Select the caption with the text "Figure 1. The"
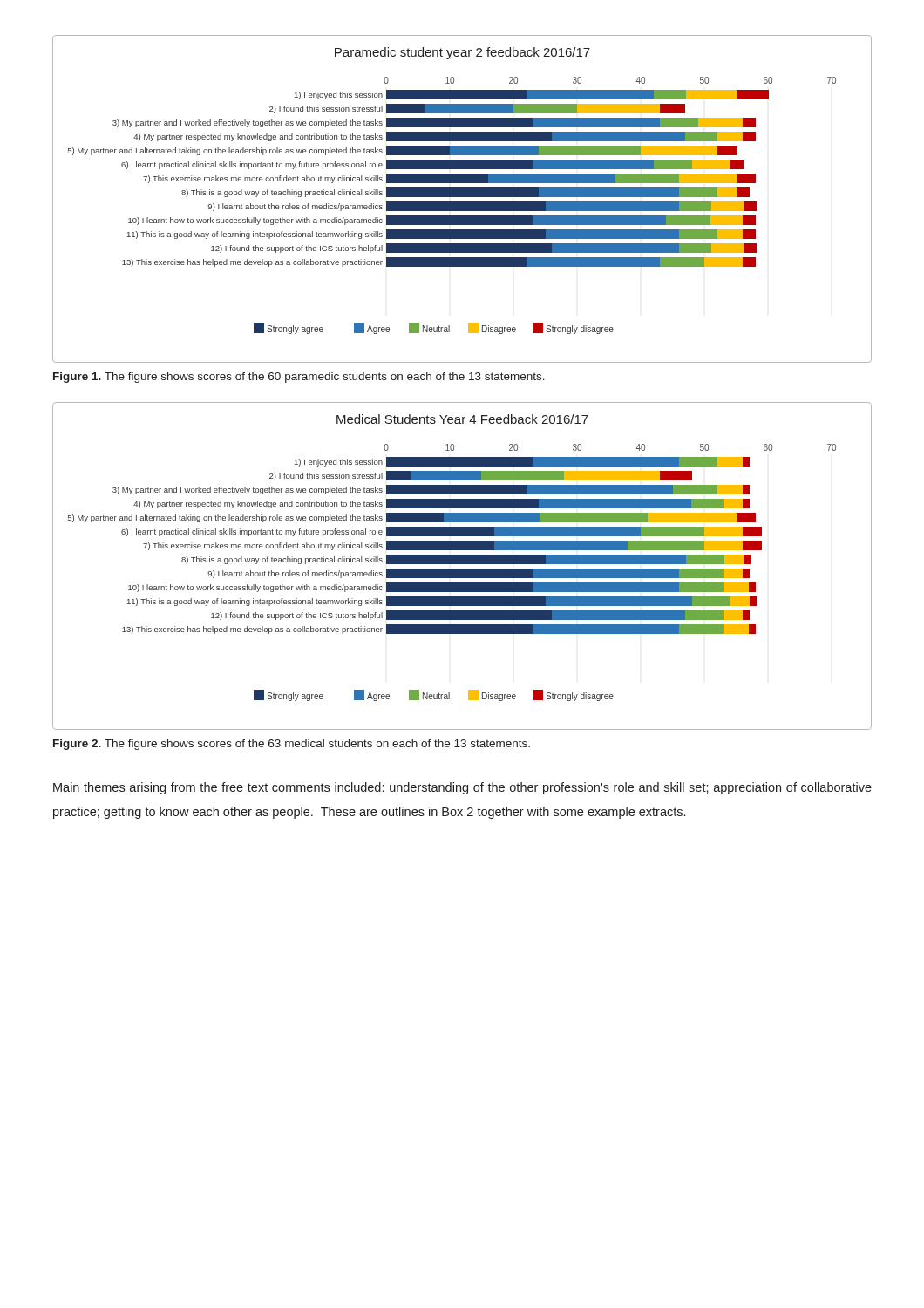 299,376
